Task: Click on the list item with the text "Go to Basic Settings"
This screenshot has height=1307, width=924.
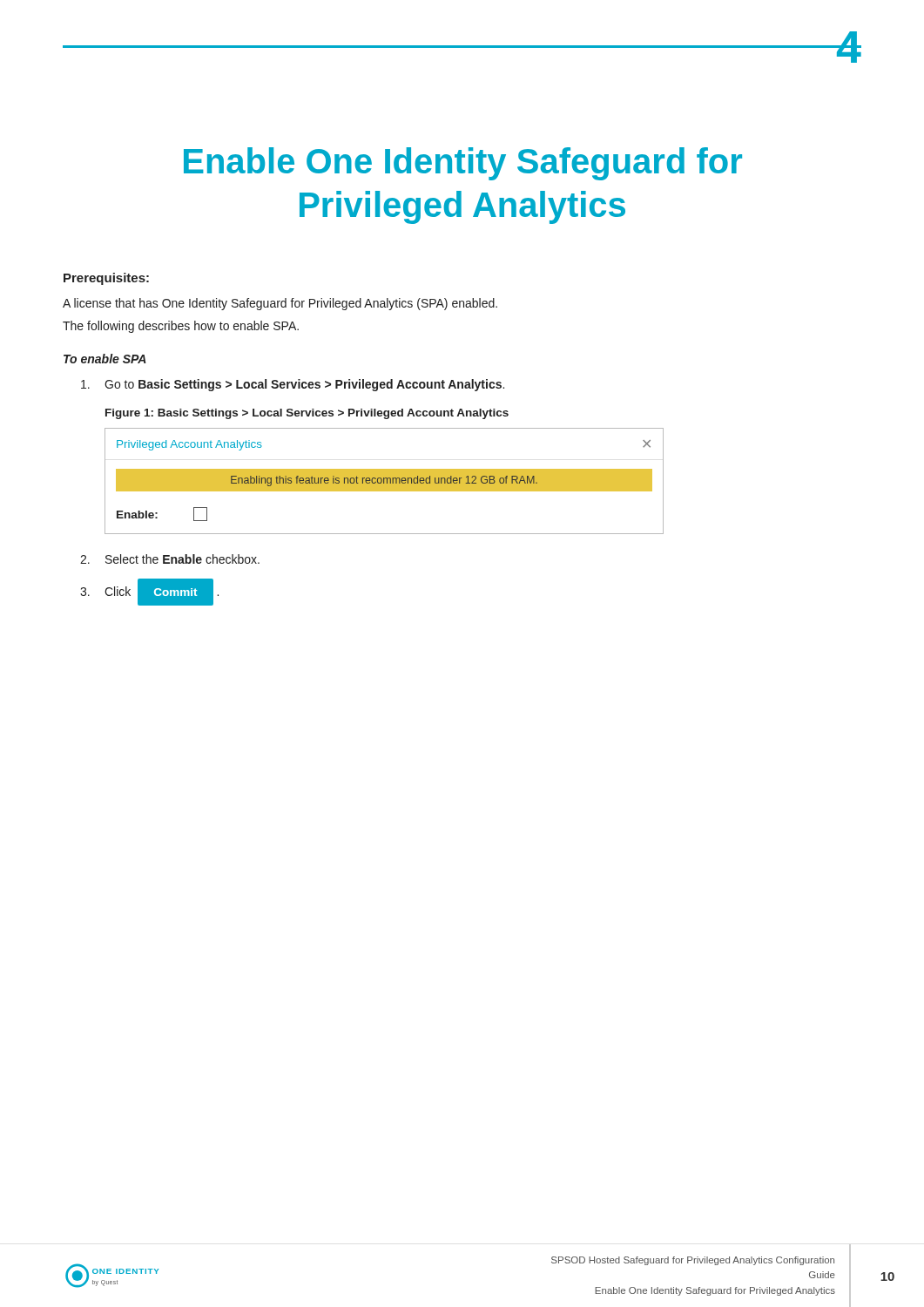Action: (293, 384)
